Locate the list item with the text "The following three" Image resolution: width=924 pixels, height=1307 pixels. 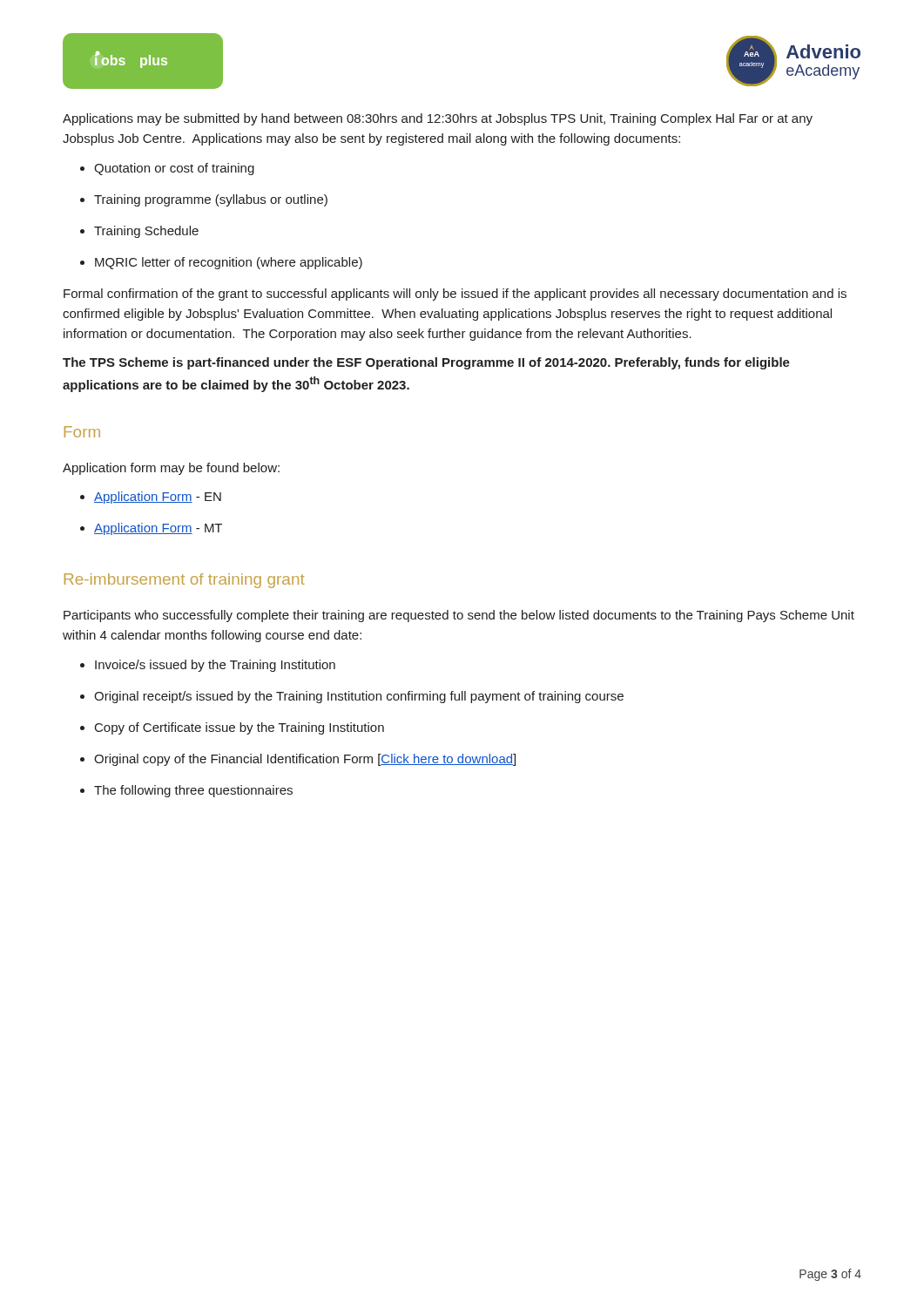coord(186,791)
